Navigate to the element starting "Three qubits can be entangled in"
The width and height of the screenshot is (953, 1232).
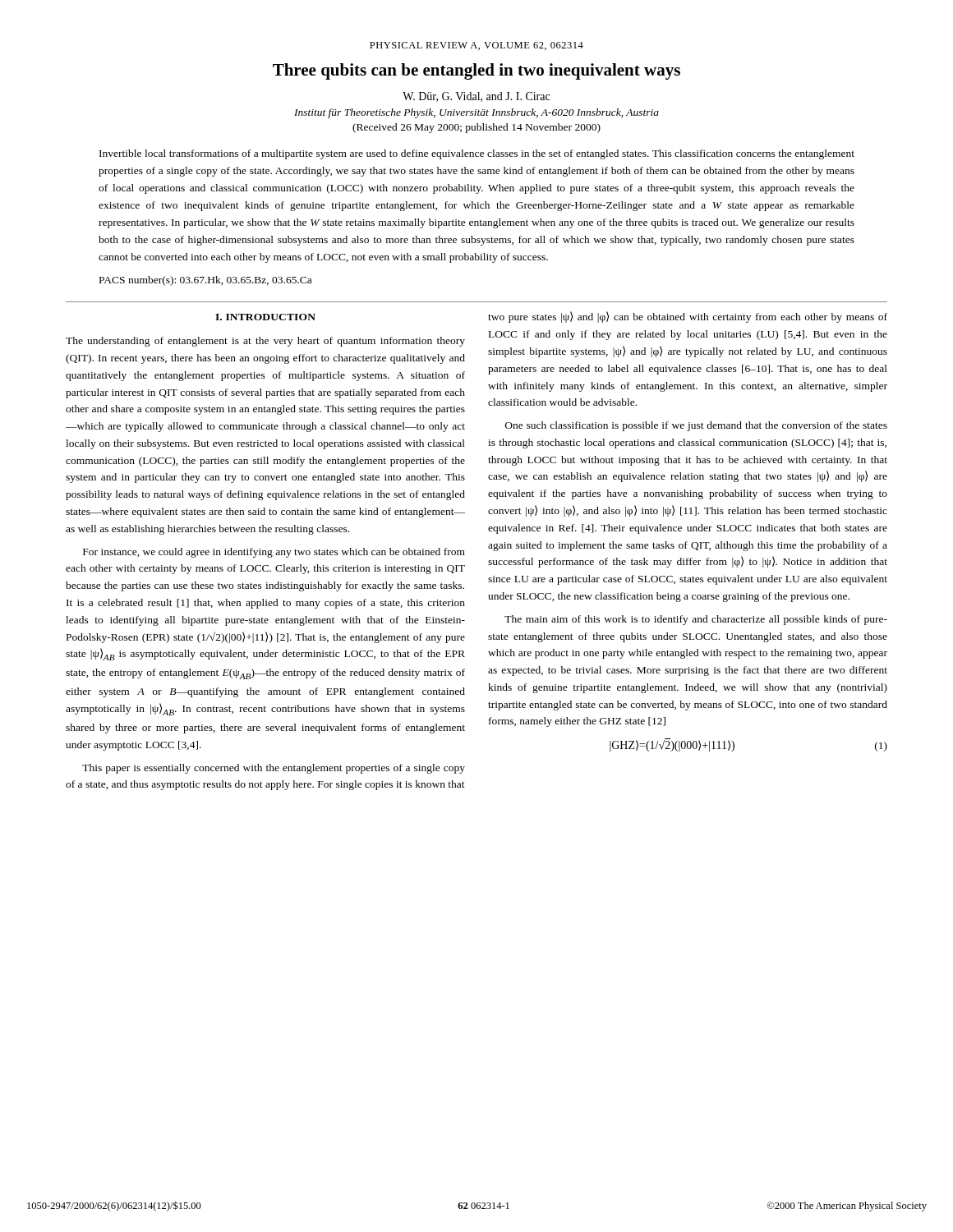(x=476, y=70)
